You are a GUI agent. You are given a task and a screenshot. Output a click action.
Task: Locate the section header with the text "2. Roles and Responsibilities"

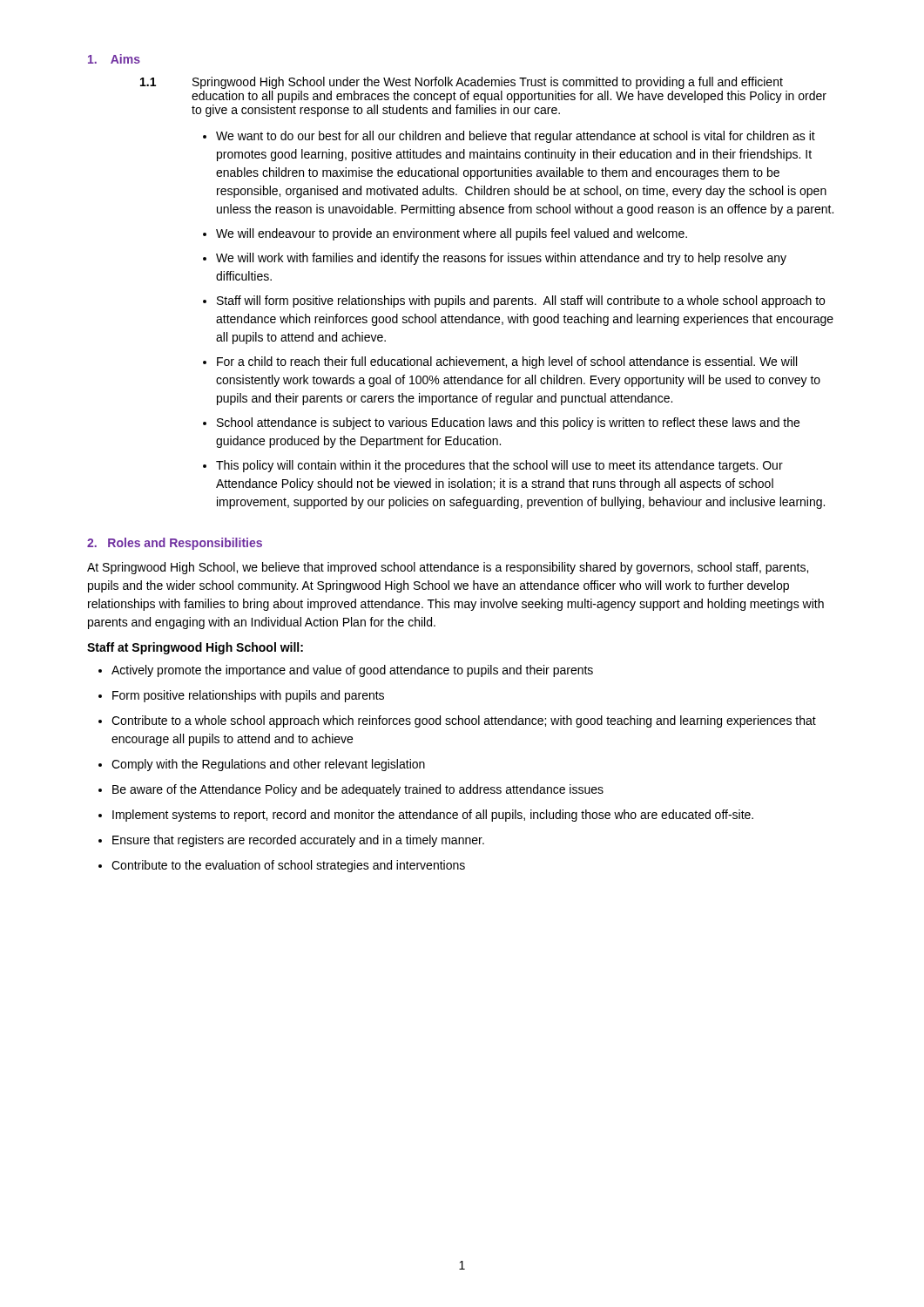[x=175, y=543]
